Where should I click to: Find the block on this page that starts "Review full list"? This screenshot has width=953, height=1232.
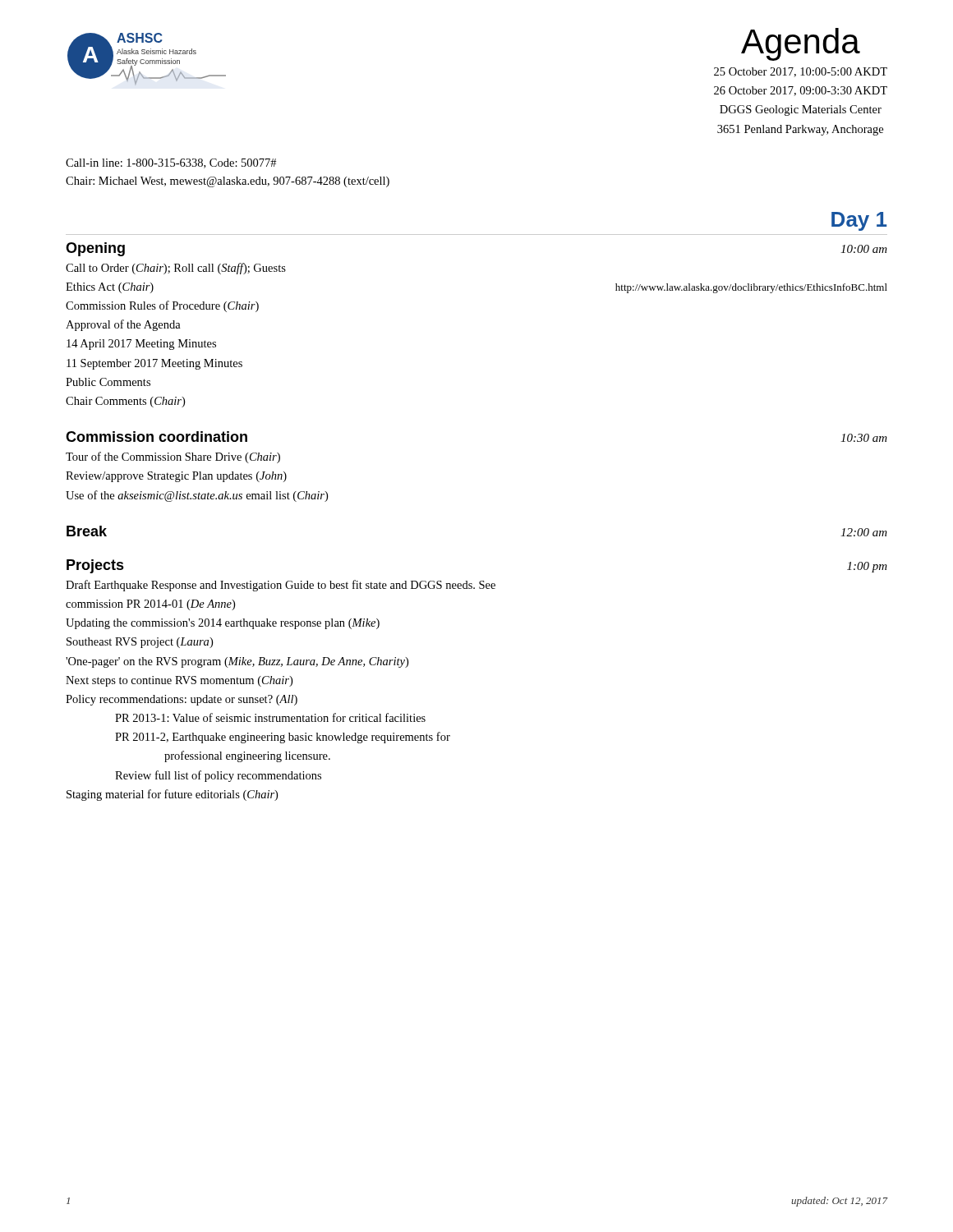pyautogui.click(x=218, y=775)
